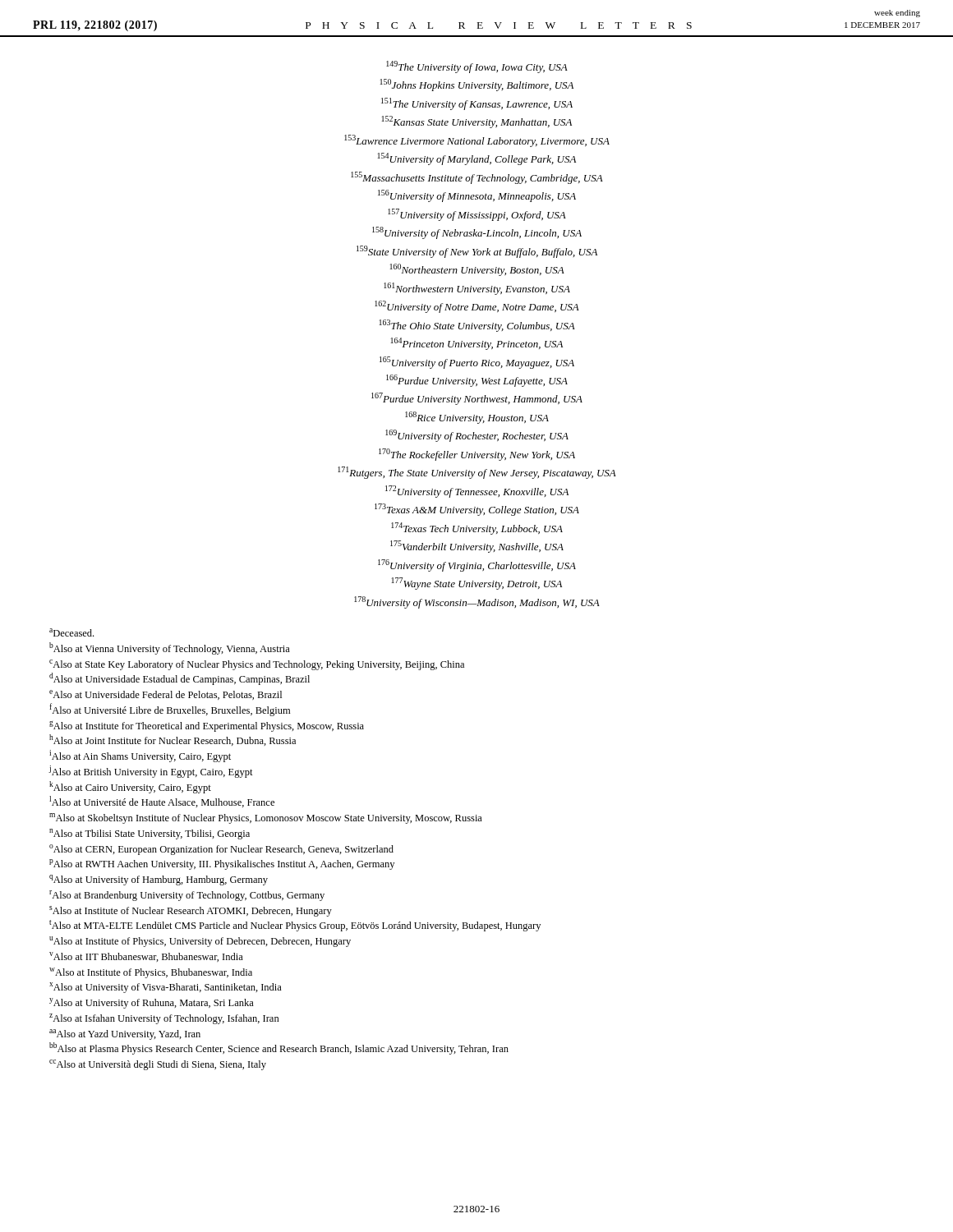The image size is (953, 1232).
Task: Where is the passage that starts "tAlso at MTA-ELTE Lendület"?
Action: [476, 926]
